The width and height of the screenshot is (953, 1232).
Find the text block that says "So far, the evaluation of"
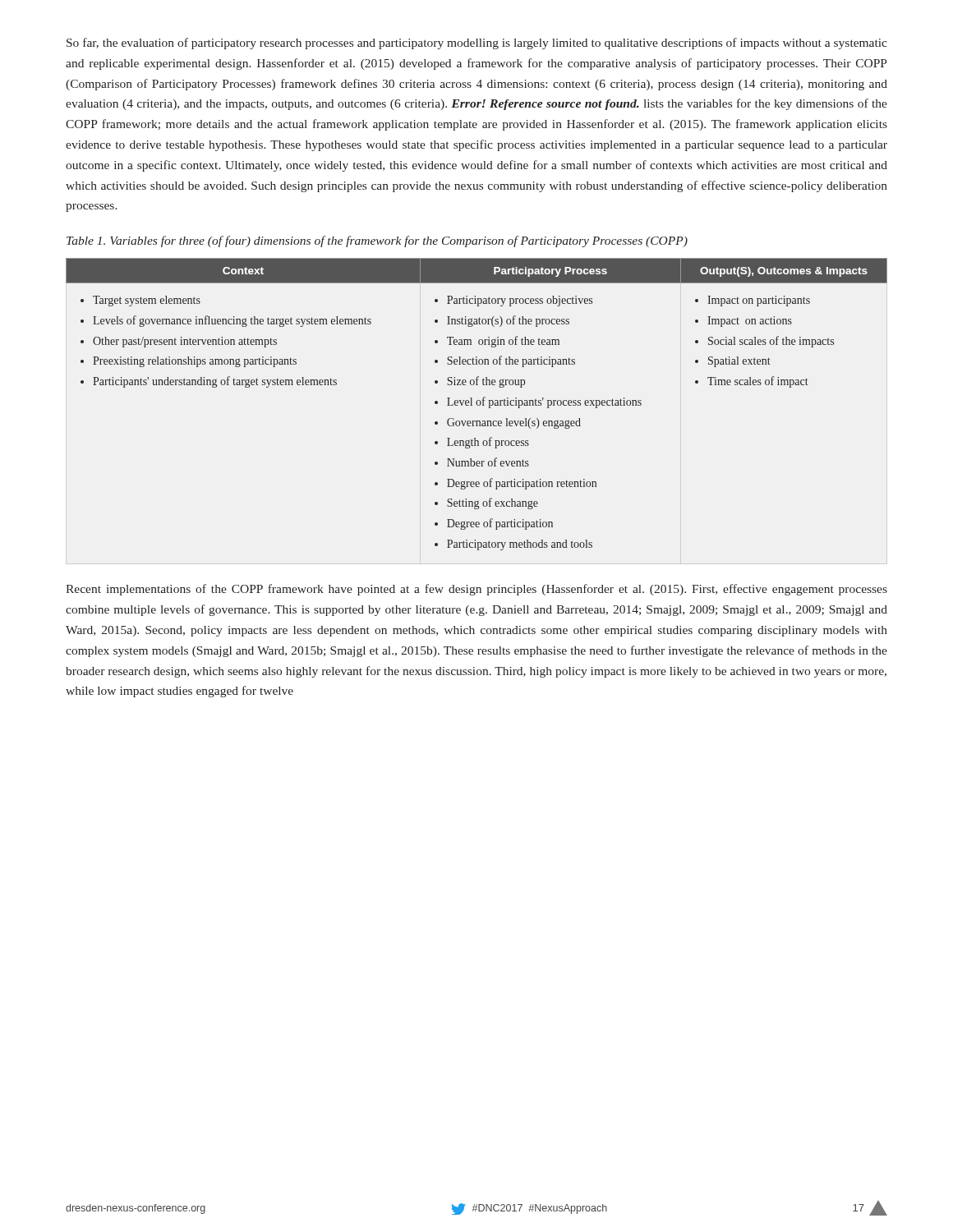[x=476, y=124]
